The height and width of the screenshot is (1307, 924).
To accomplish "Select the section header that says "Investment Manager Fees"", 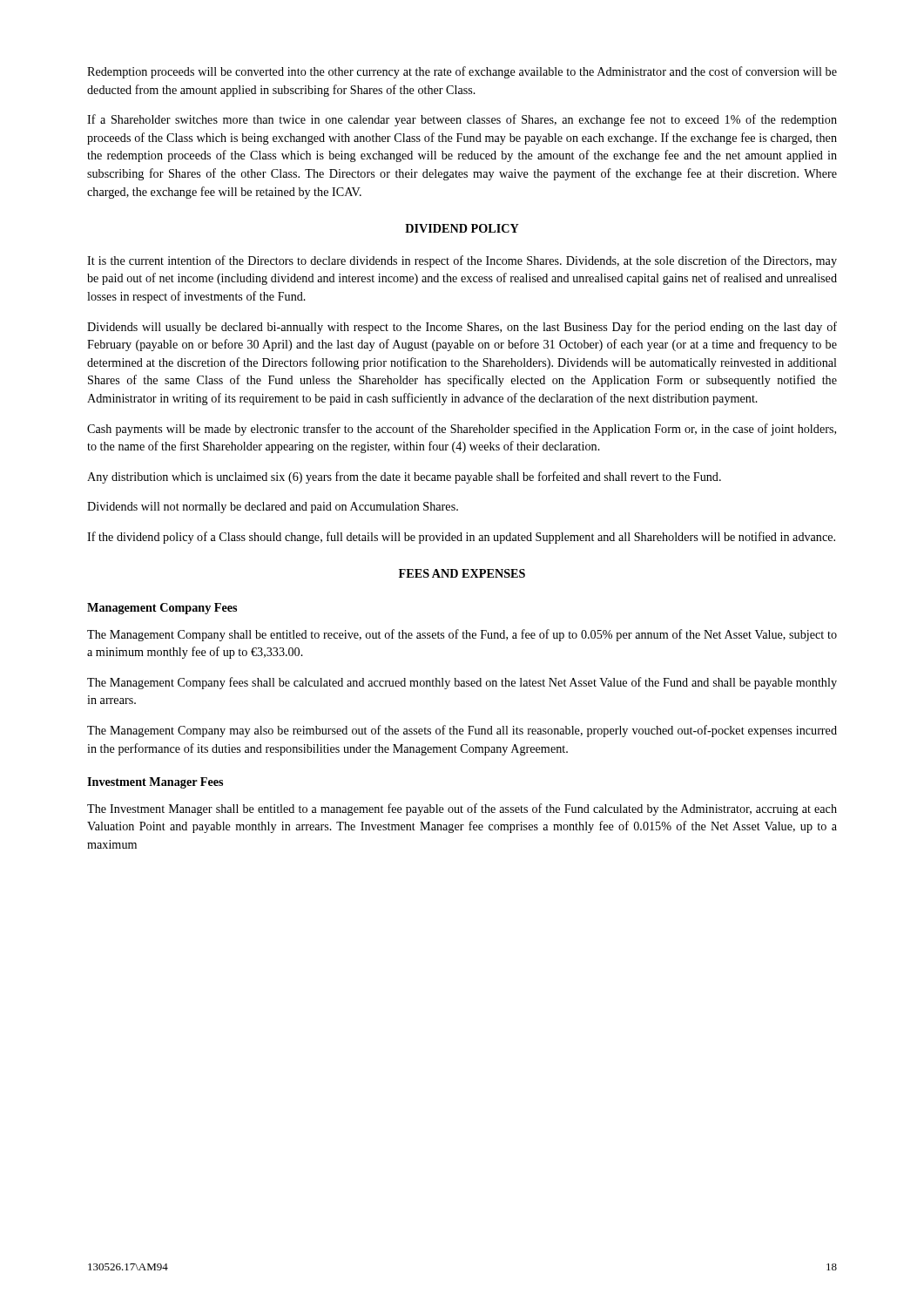I will 155,782.
